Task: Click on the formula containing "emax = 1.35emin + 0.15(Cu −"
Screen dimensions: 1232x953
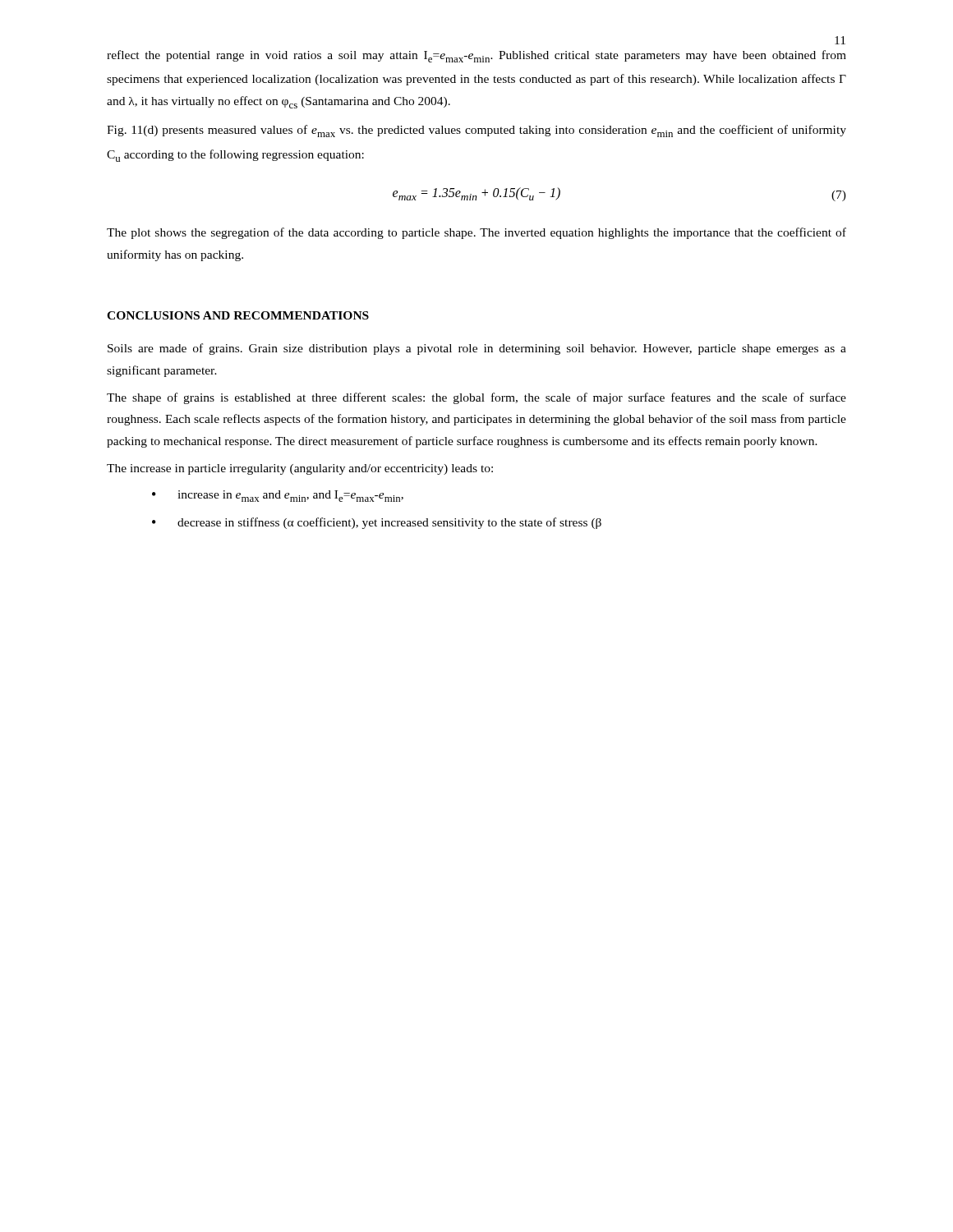Action: click(x=470, y=194)
